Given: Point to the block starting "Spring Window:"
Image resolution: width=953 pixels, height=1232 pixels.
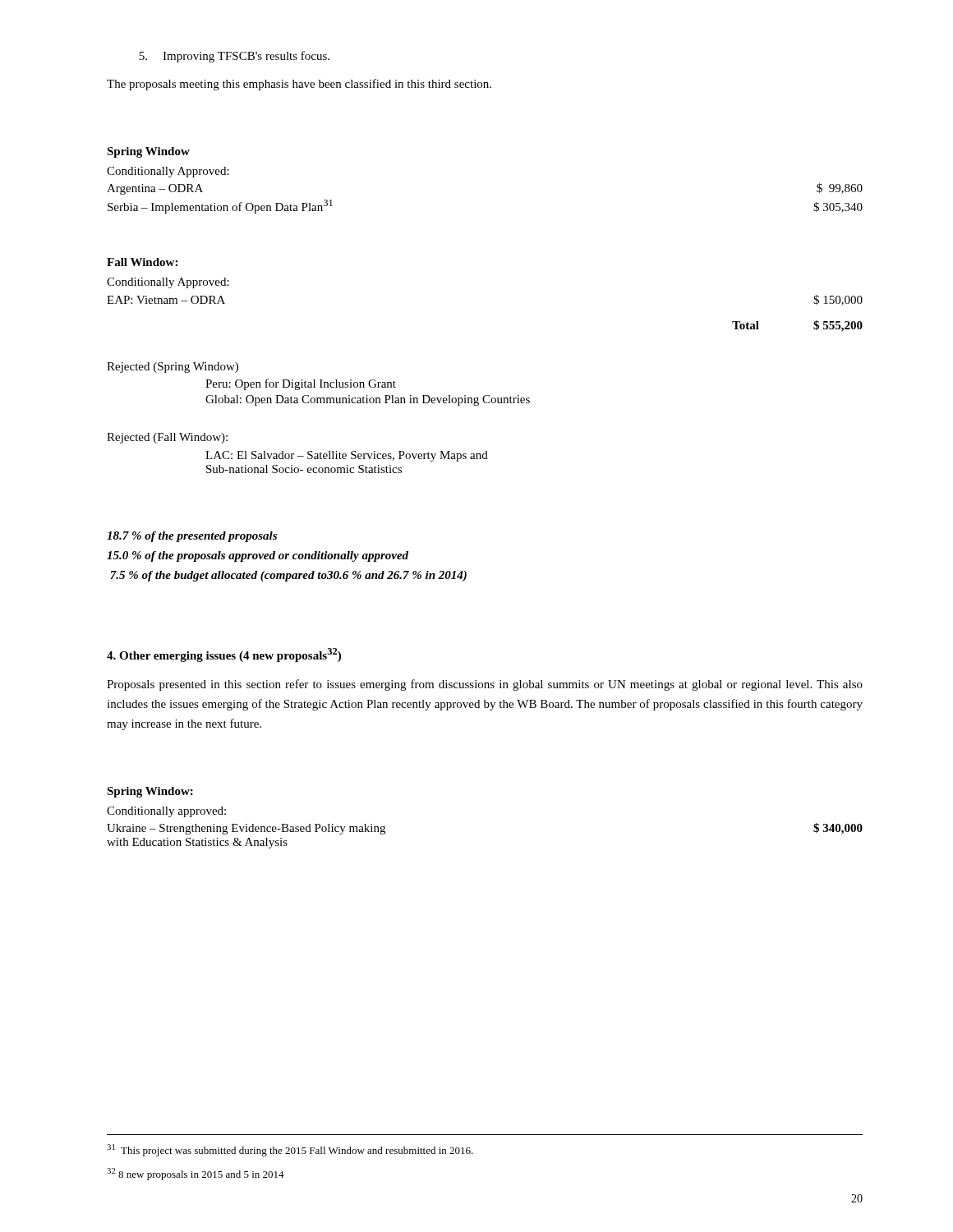Looking at the screenshot, I should [x=150, y=791].
